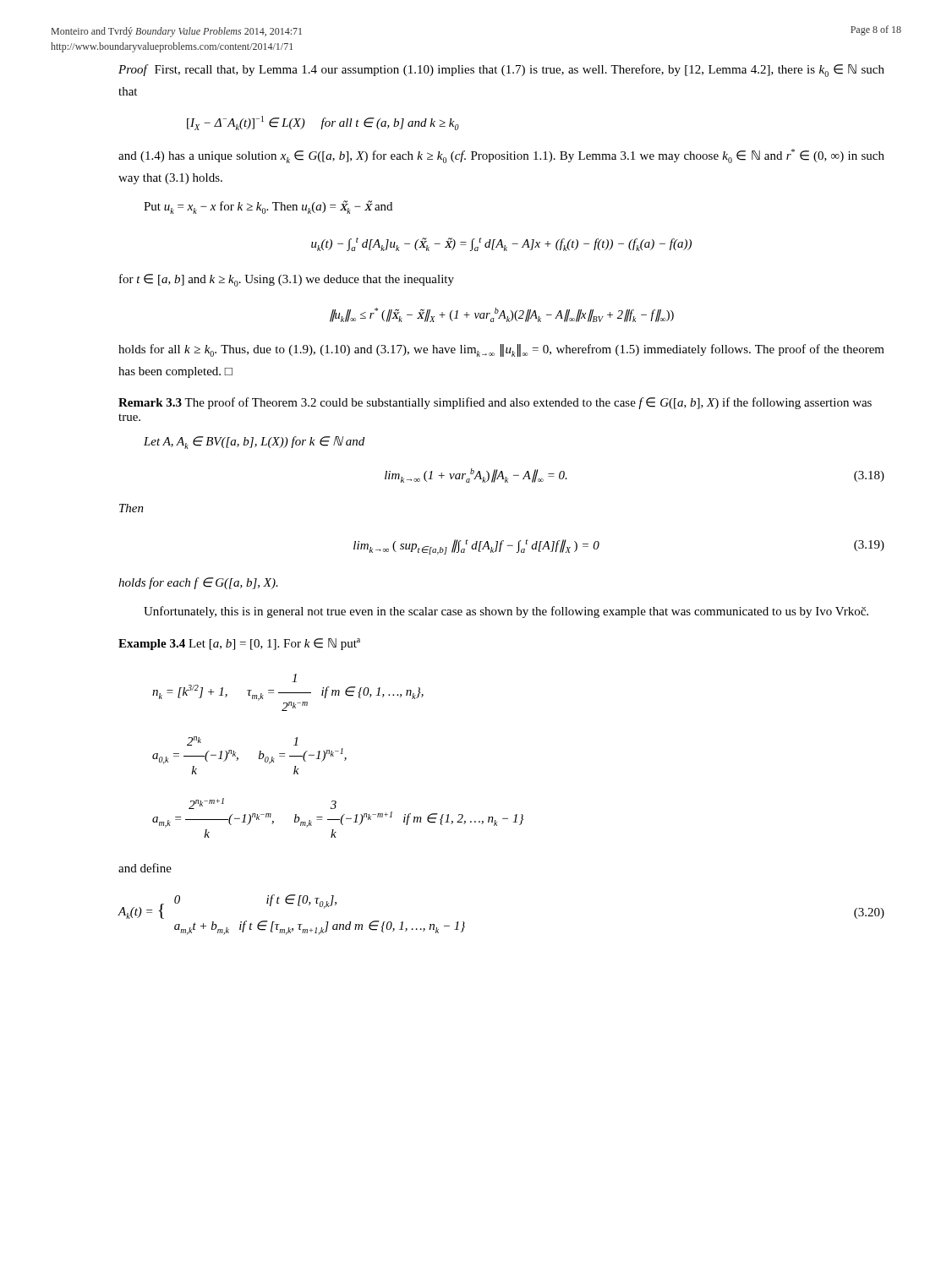Point to the text block starting "‖uk‖∞ ≤ r* (‖x̃k"
The height and width of the screenshot is (1268, 952).
[x=501, y=315]
